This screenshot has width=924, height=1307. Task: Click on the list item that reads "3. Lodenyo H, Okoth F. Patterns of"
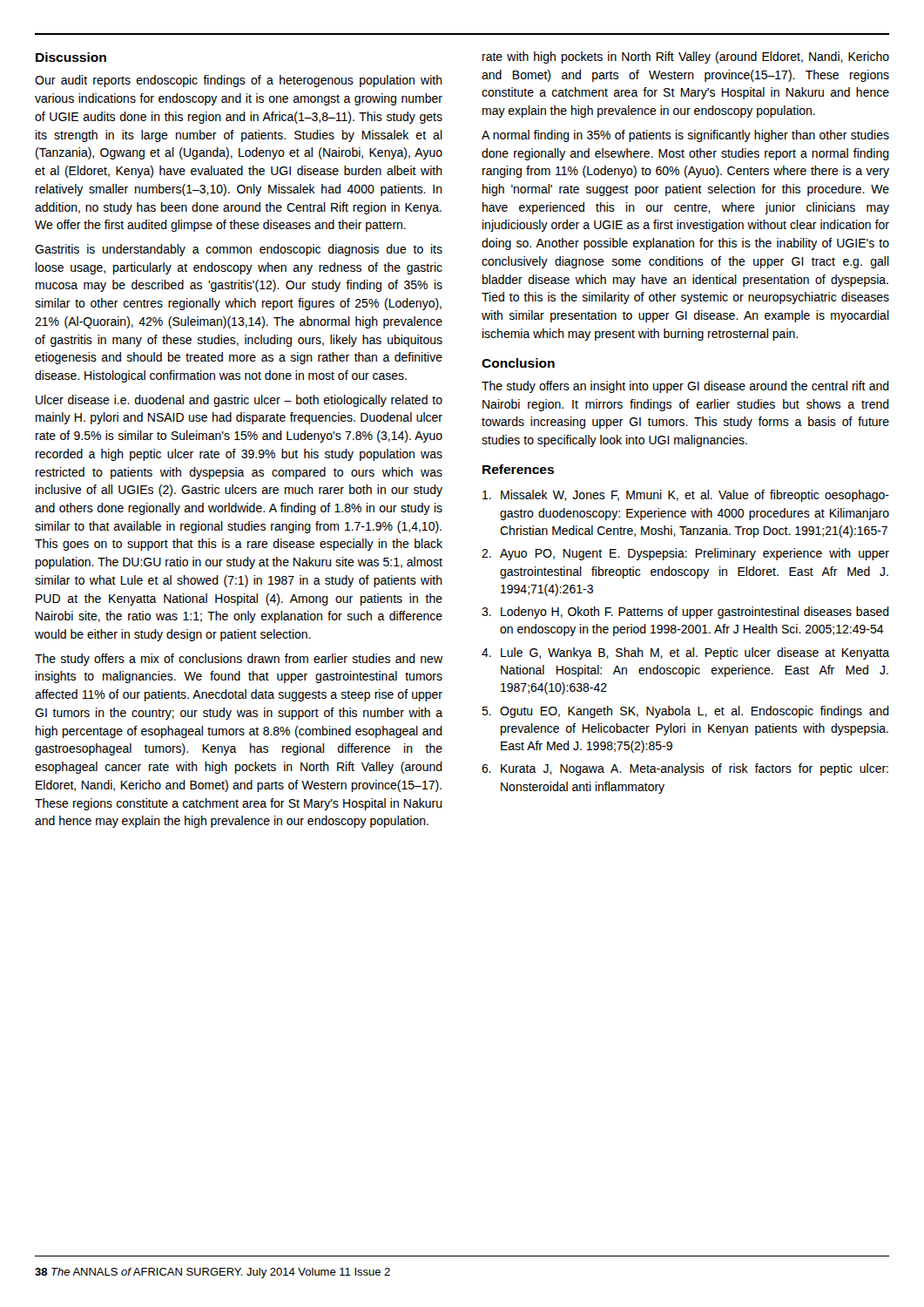685,621
